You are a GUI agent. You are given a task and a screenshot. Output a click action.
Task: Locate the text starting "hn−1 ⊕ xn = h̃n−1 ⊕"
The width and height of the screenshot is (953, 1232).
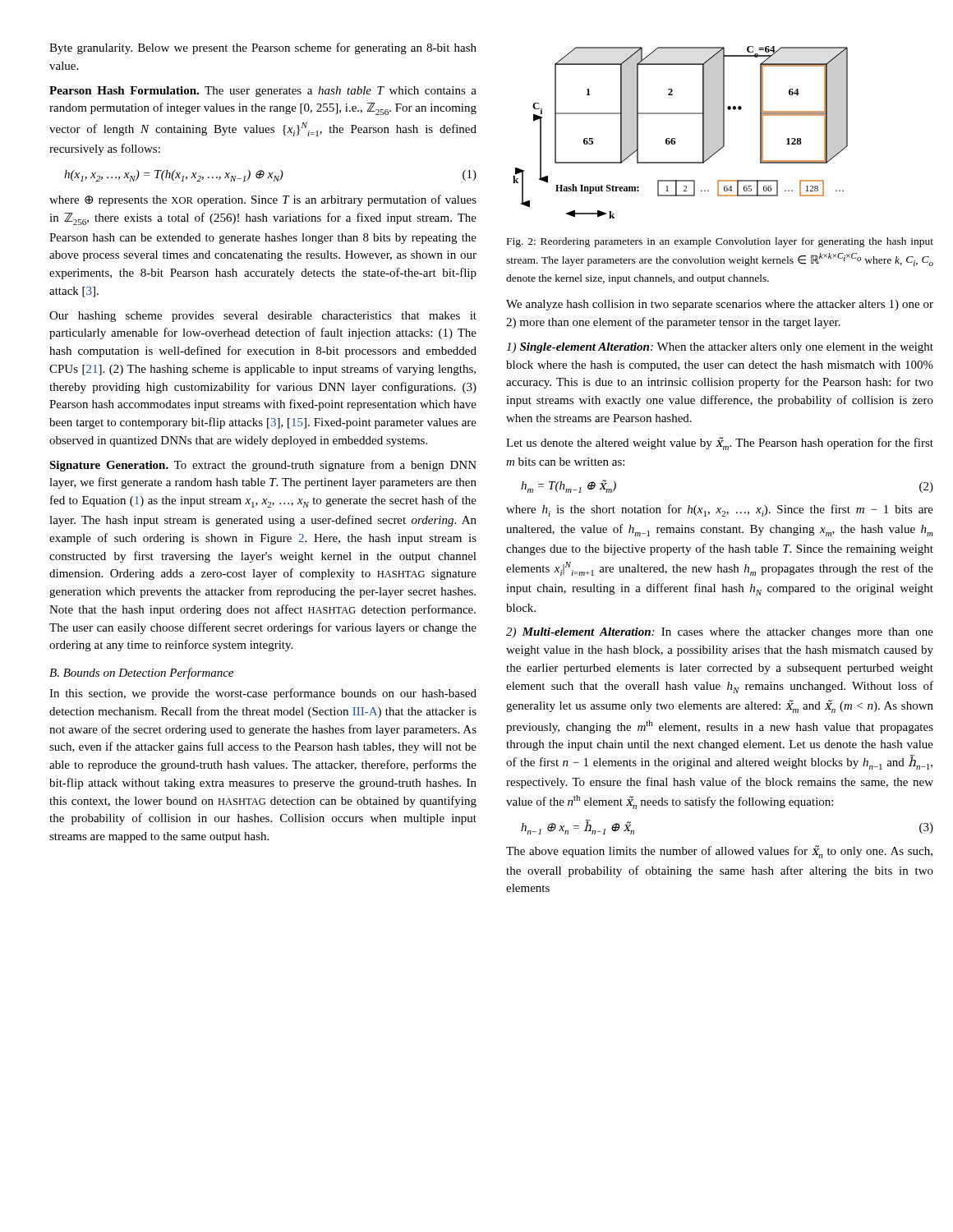coord(590,827)
